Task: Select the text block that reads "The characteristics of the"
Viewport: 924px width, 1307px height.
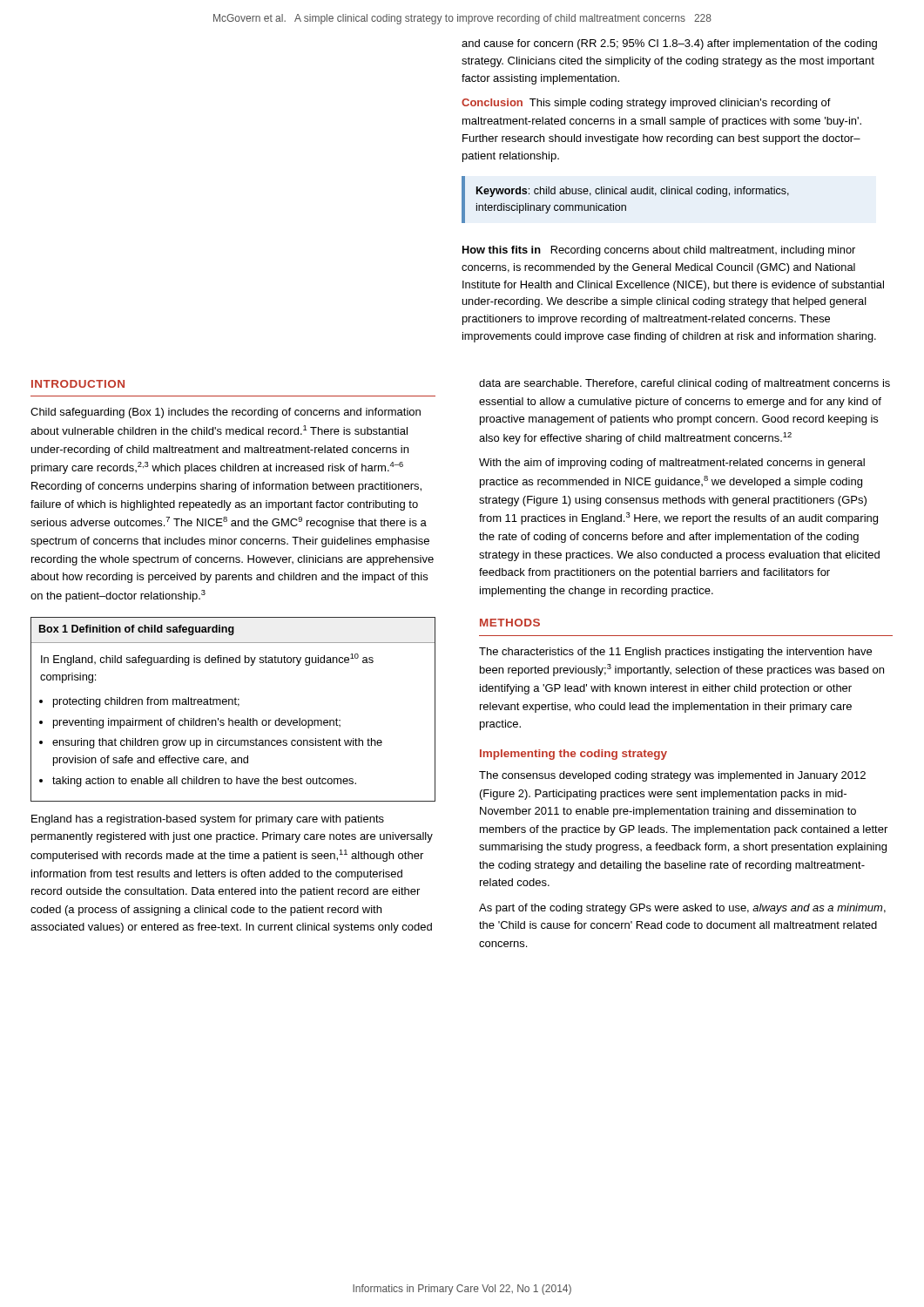Action: pos(686,688)
